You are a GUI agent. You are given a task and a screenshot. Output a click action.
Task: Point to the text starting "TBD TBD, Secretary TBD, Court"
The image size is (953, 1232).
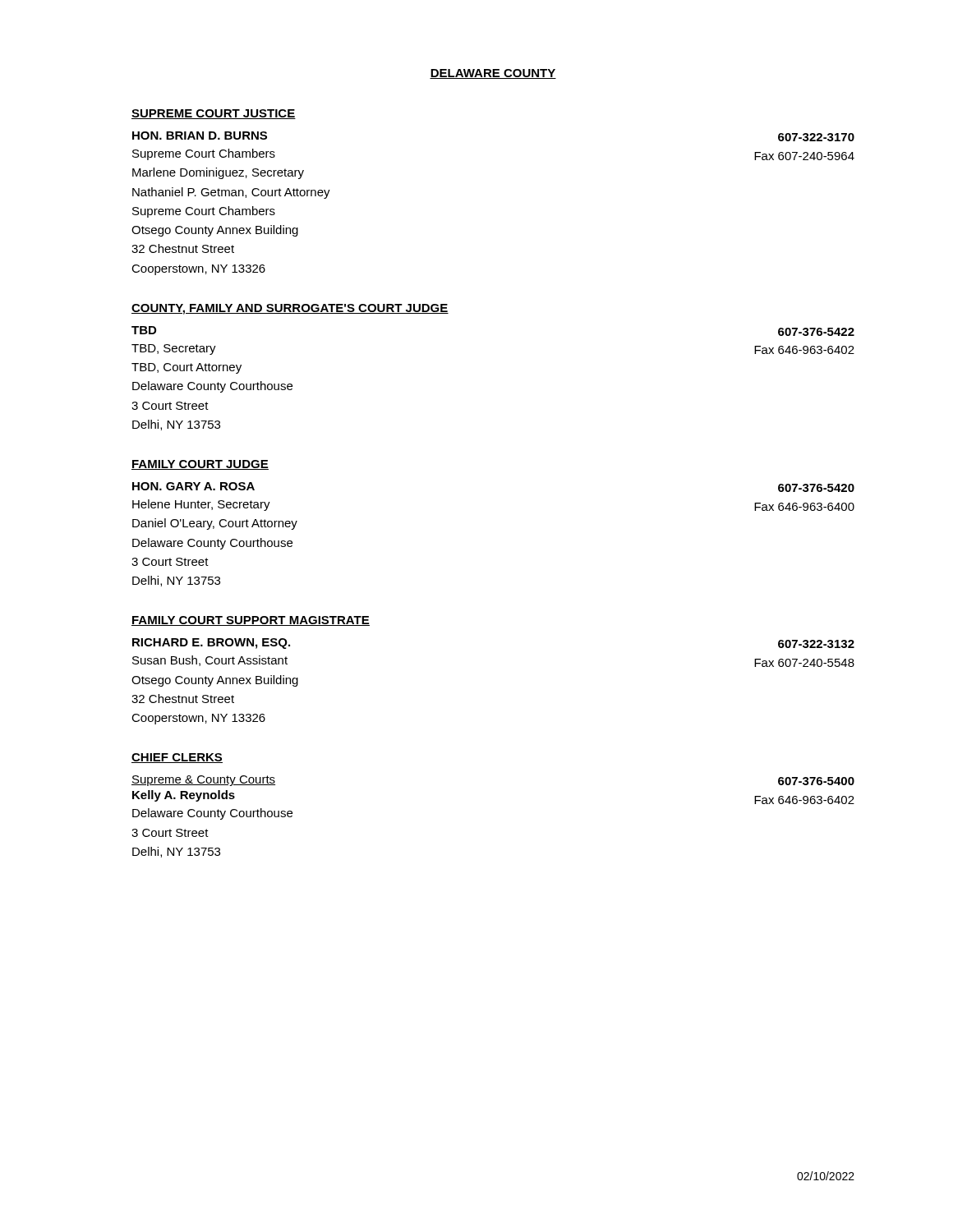pos(143,331)
